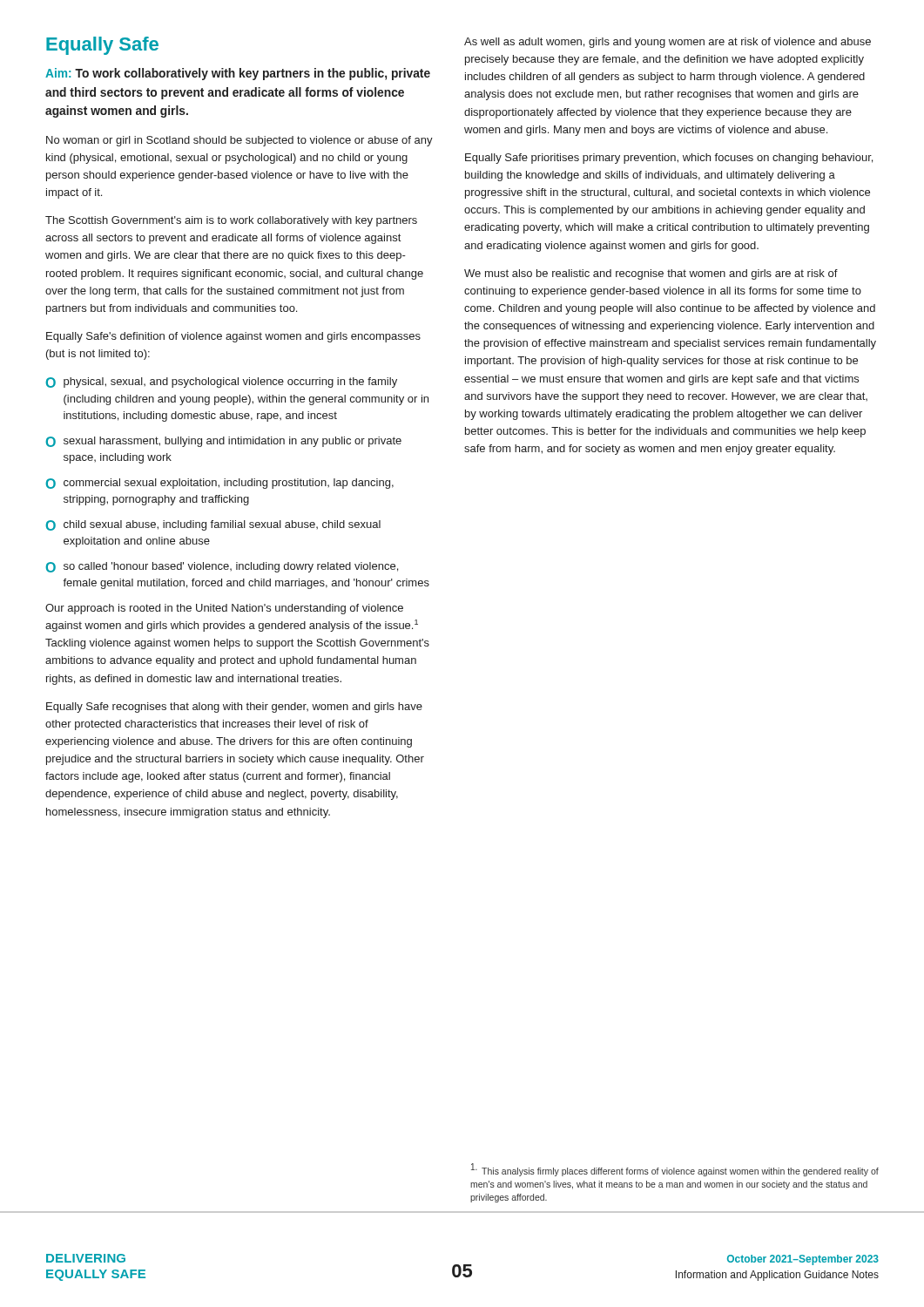Locate the region starting "No woman or girl in Scotland should"

(x=239, y=166)
